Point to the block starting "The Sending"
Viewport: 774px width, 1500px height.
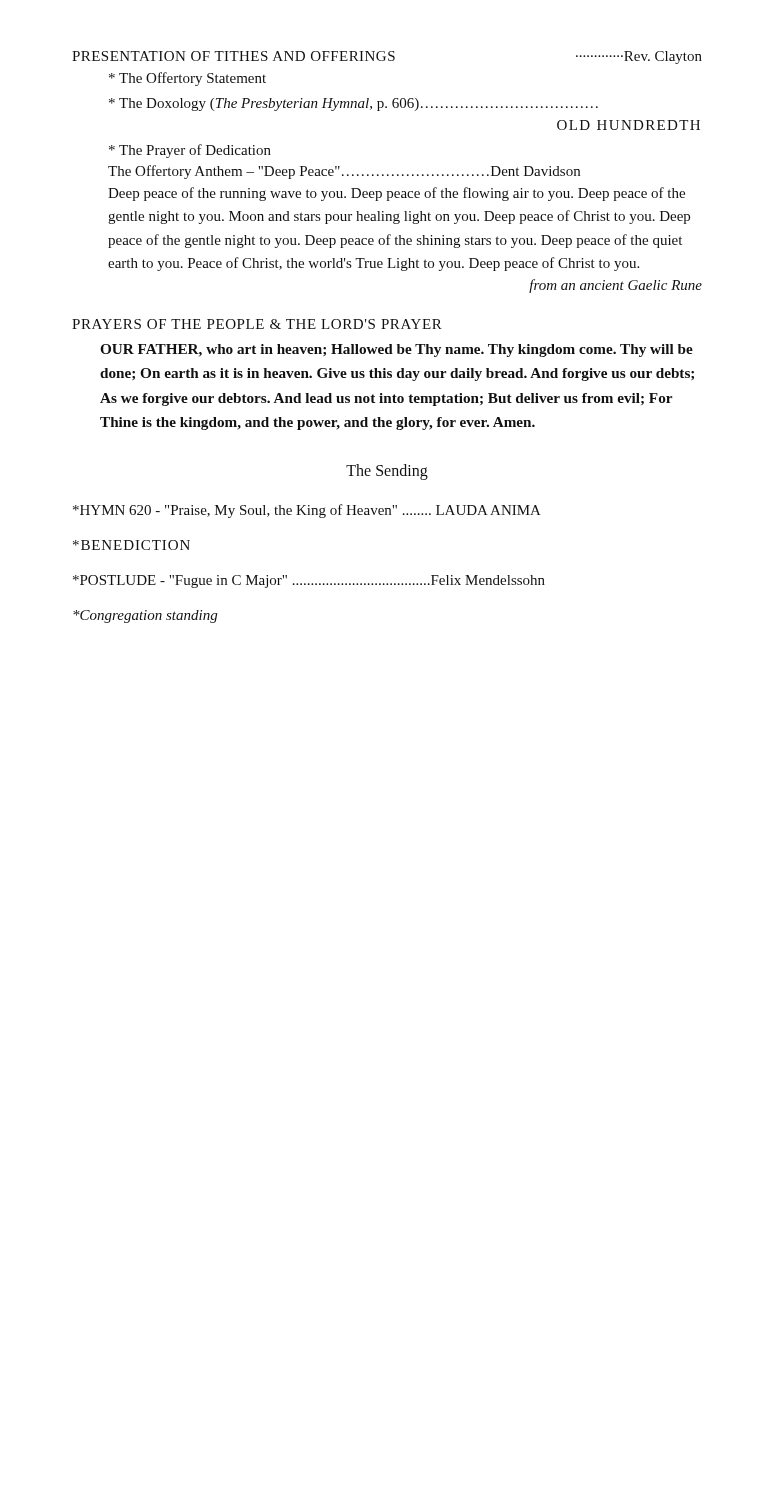tap(387, 471)
